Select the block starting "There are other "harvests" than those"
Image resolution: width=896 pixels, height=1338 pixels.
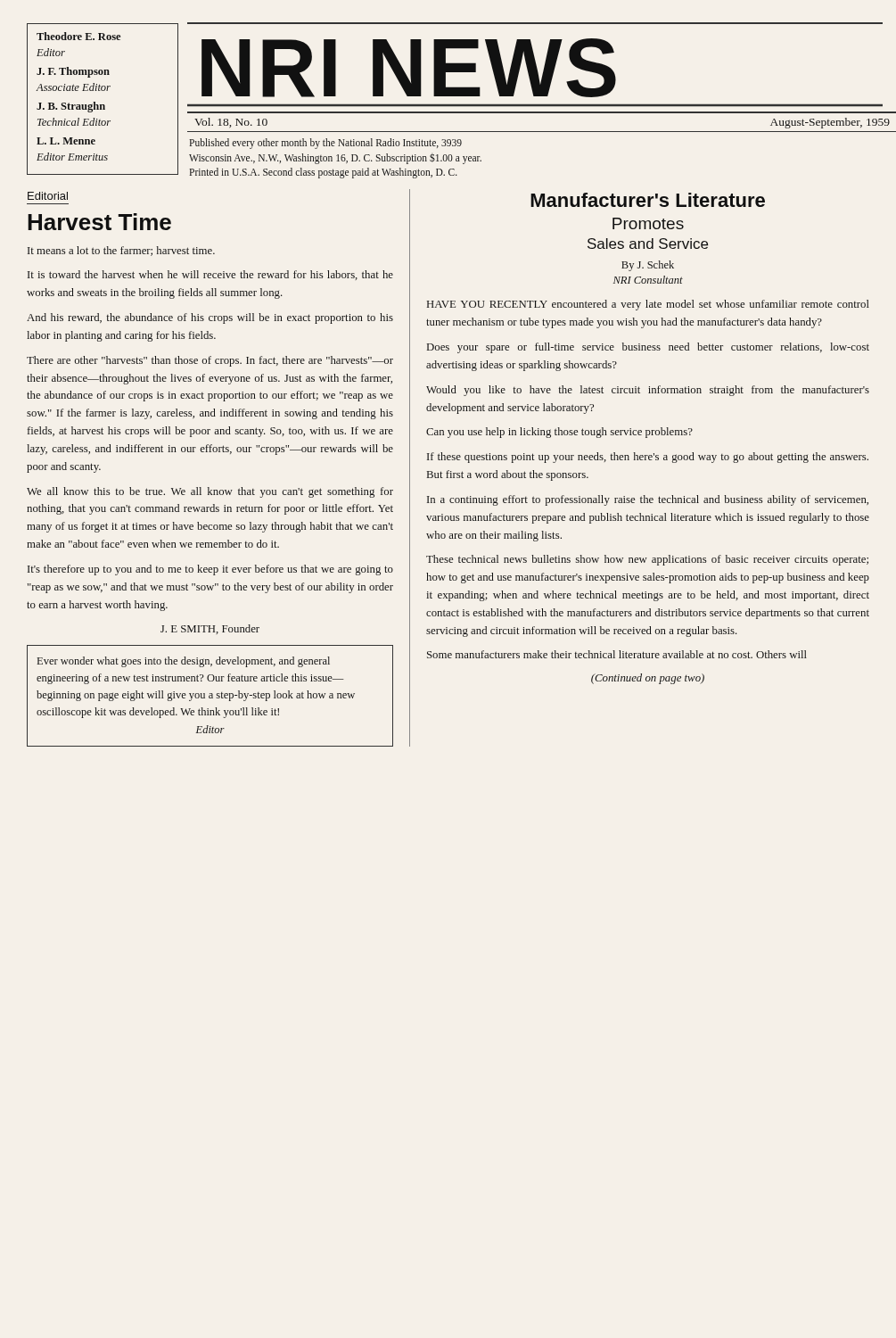210,413
